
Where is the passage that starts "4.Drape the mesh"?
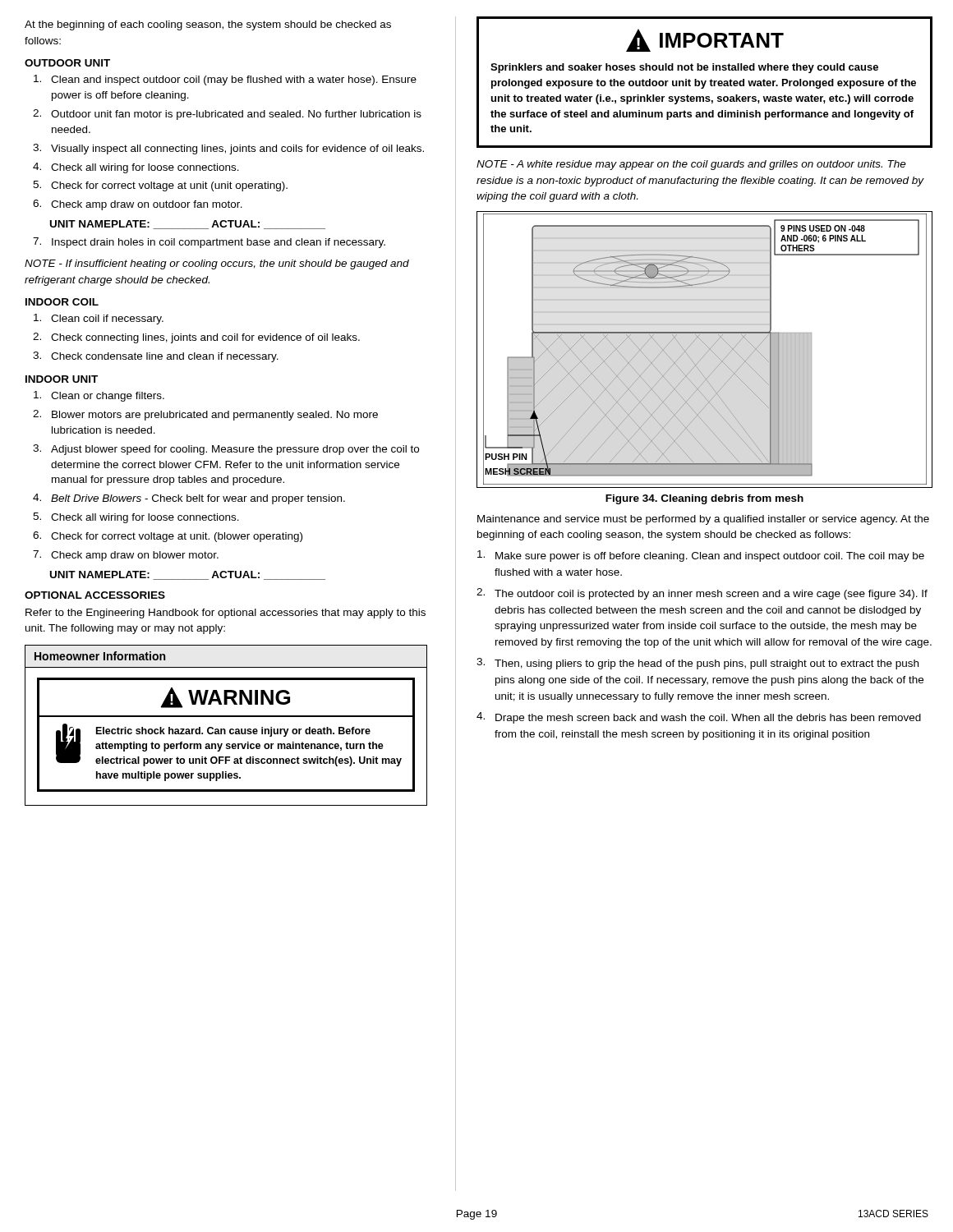point(704,726)
